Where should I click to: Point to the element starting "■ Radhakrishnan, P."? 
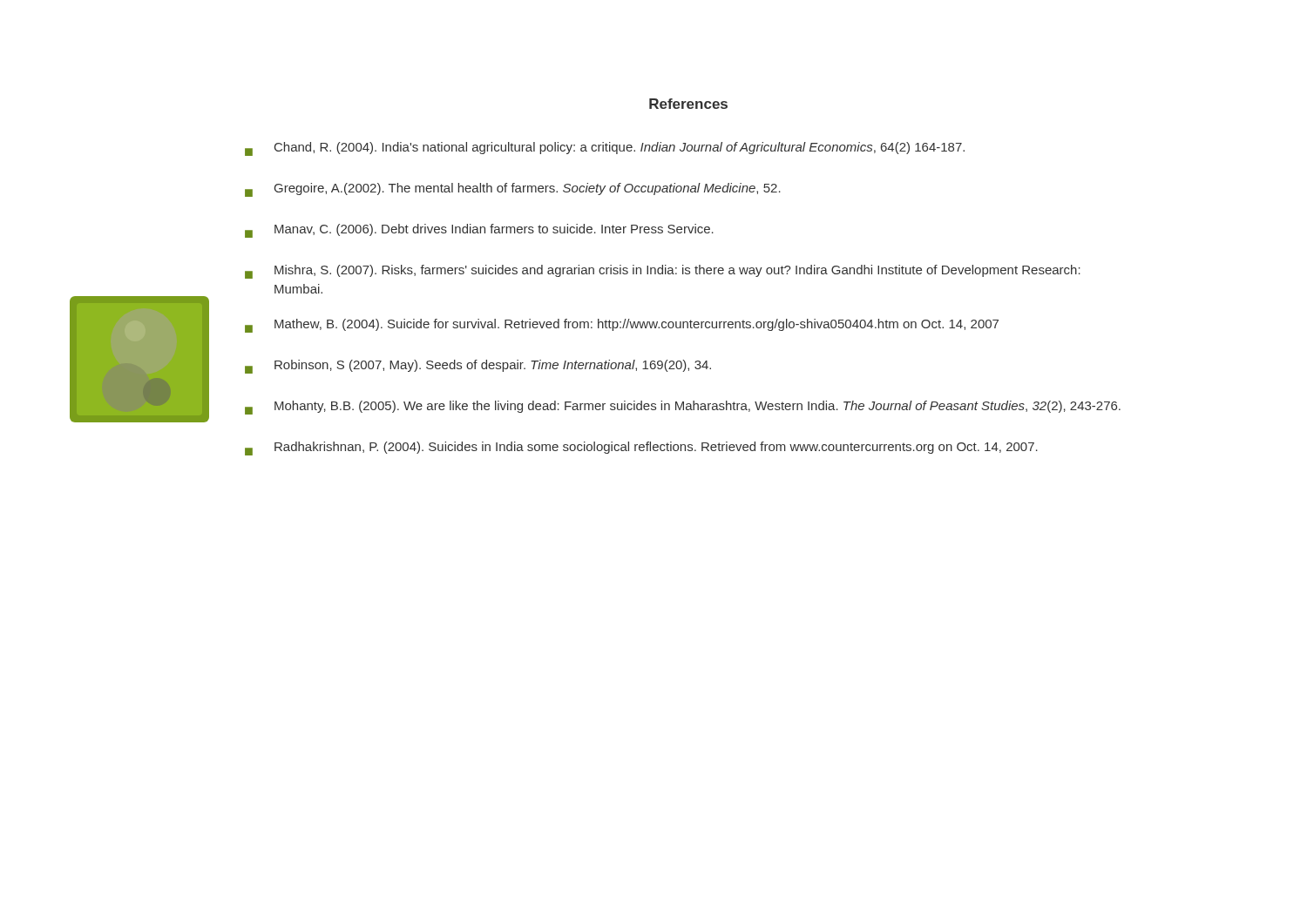tap(688, 450)
